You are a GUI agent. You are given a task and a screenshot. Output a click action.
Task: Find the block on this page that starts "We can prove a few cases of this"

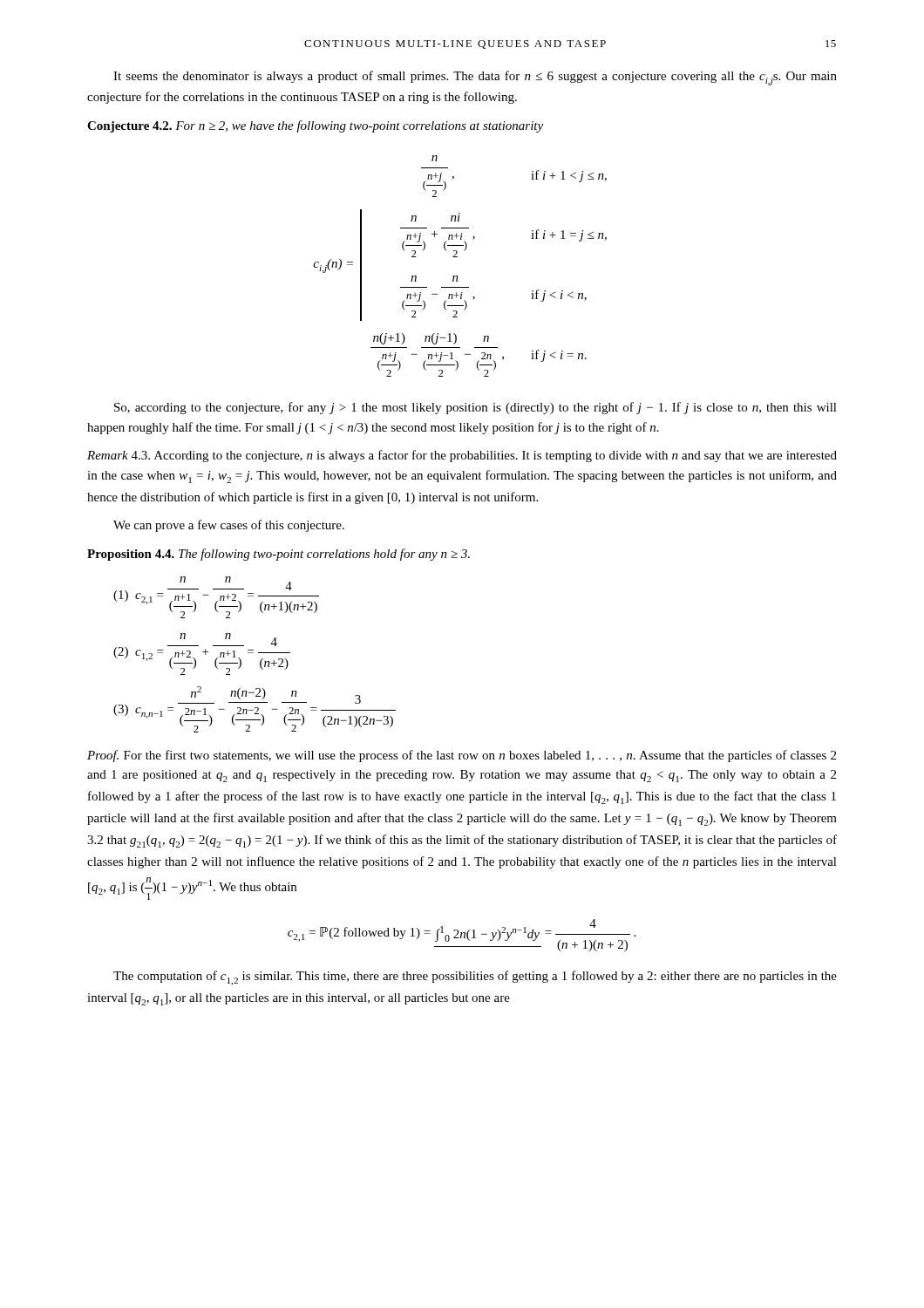[x=229, y=525]
